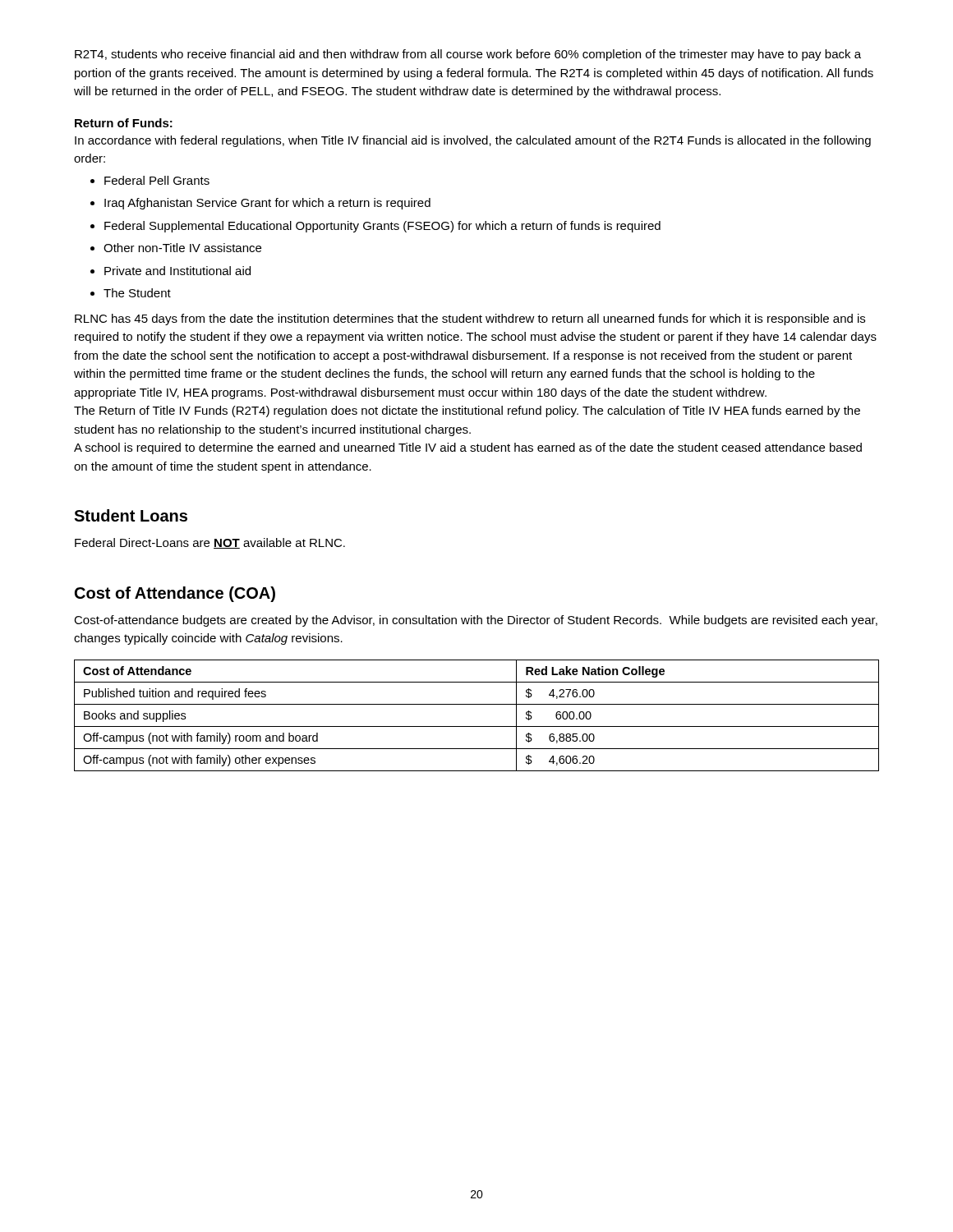Find the text starting "Cost of Attendance (COA)"
953x1232 pixels.
(x=175, y=593)
